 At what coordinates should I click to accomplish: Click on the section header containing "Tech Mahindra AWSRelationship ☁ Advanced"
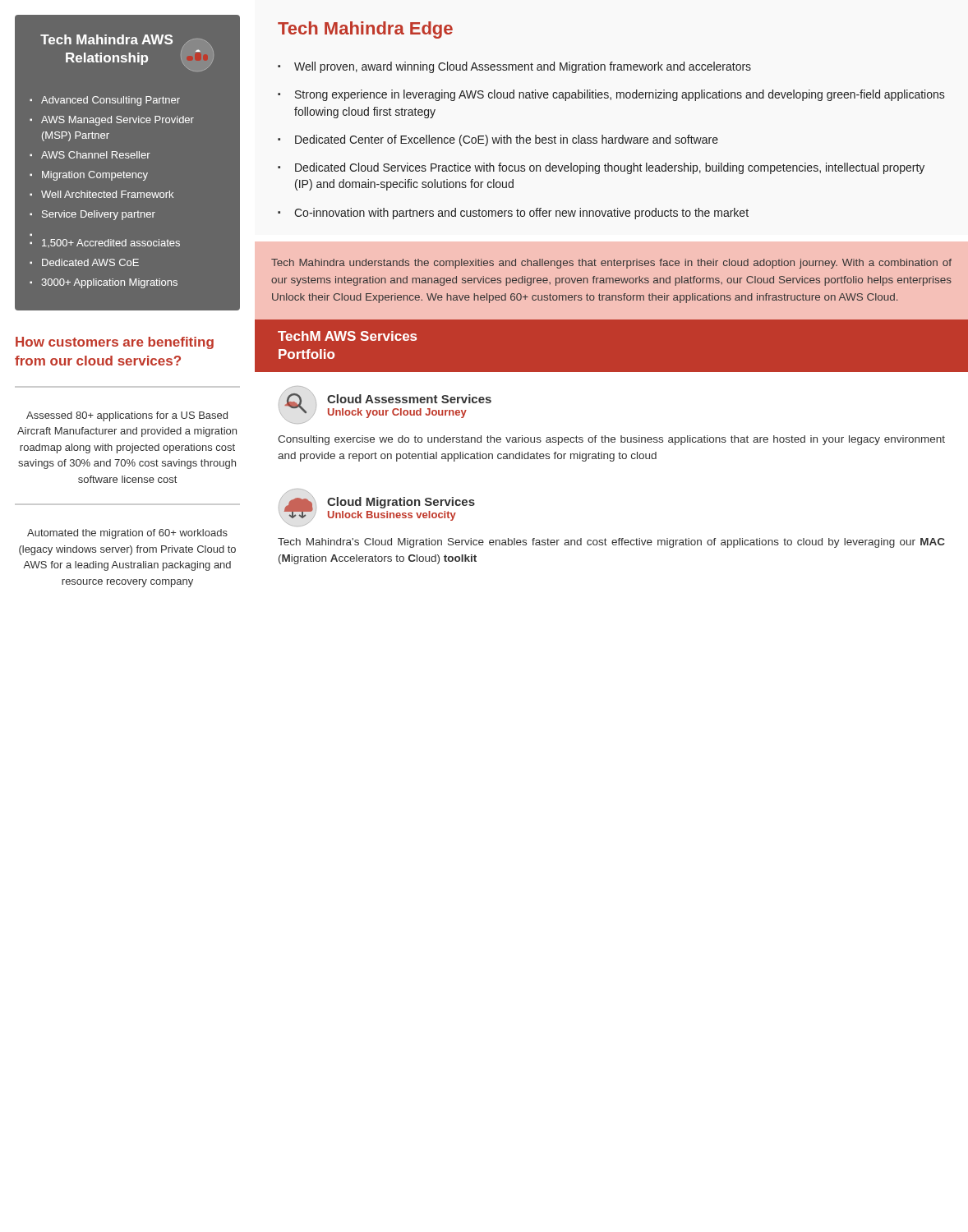click(x=127, y=163)
